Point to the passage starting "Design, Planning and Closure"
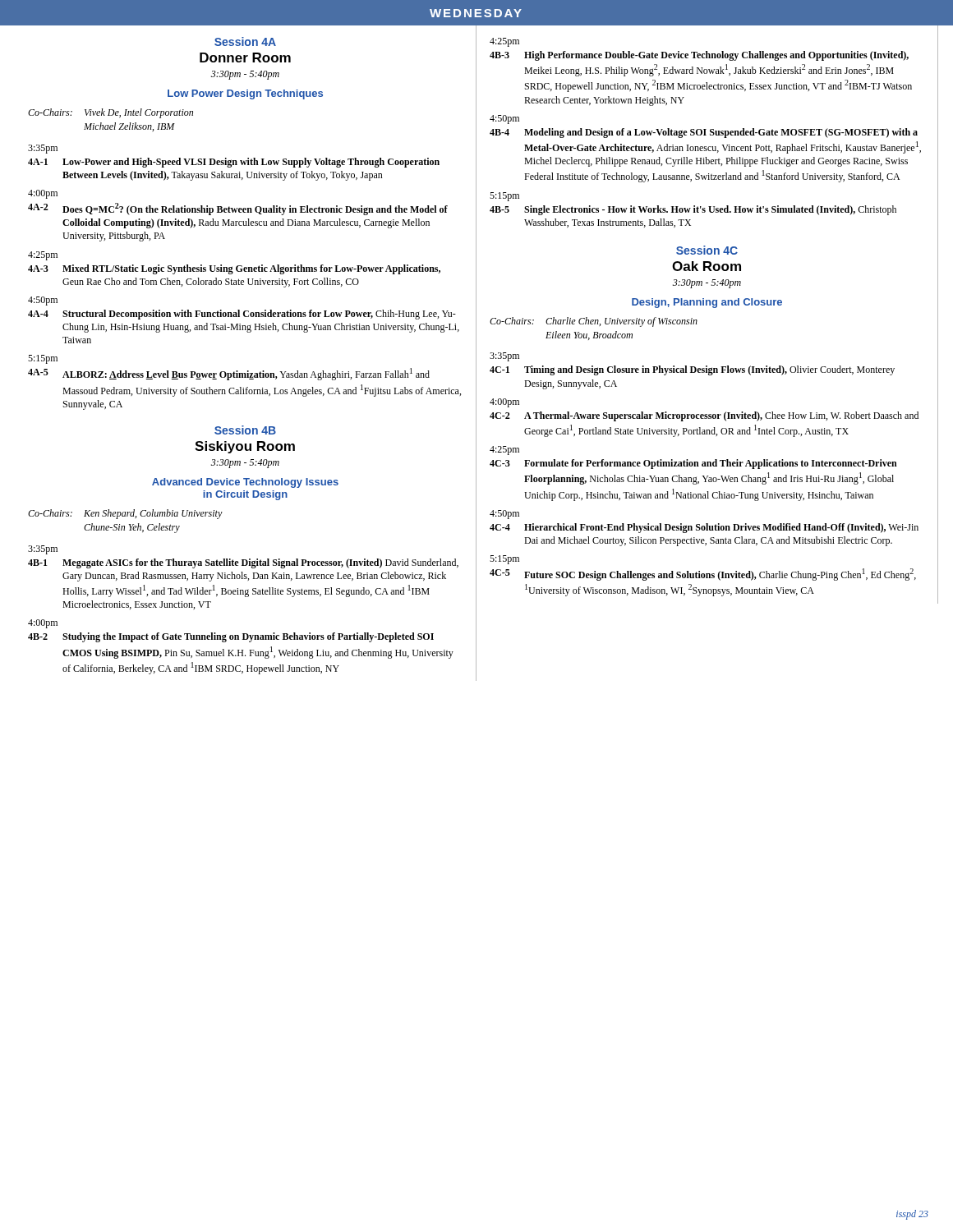 pos(707,302)
